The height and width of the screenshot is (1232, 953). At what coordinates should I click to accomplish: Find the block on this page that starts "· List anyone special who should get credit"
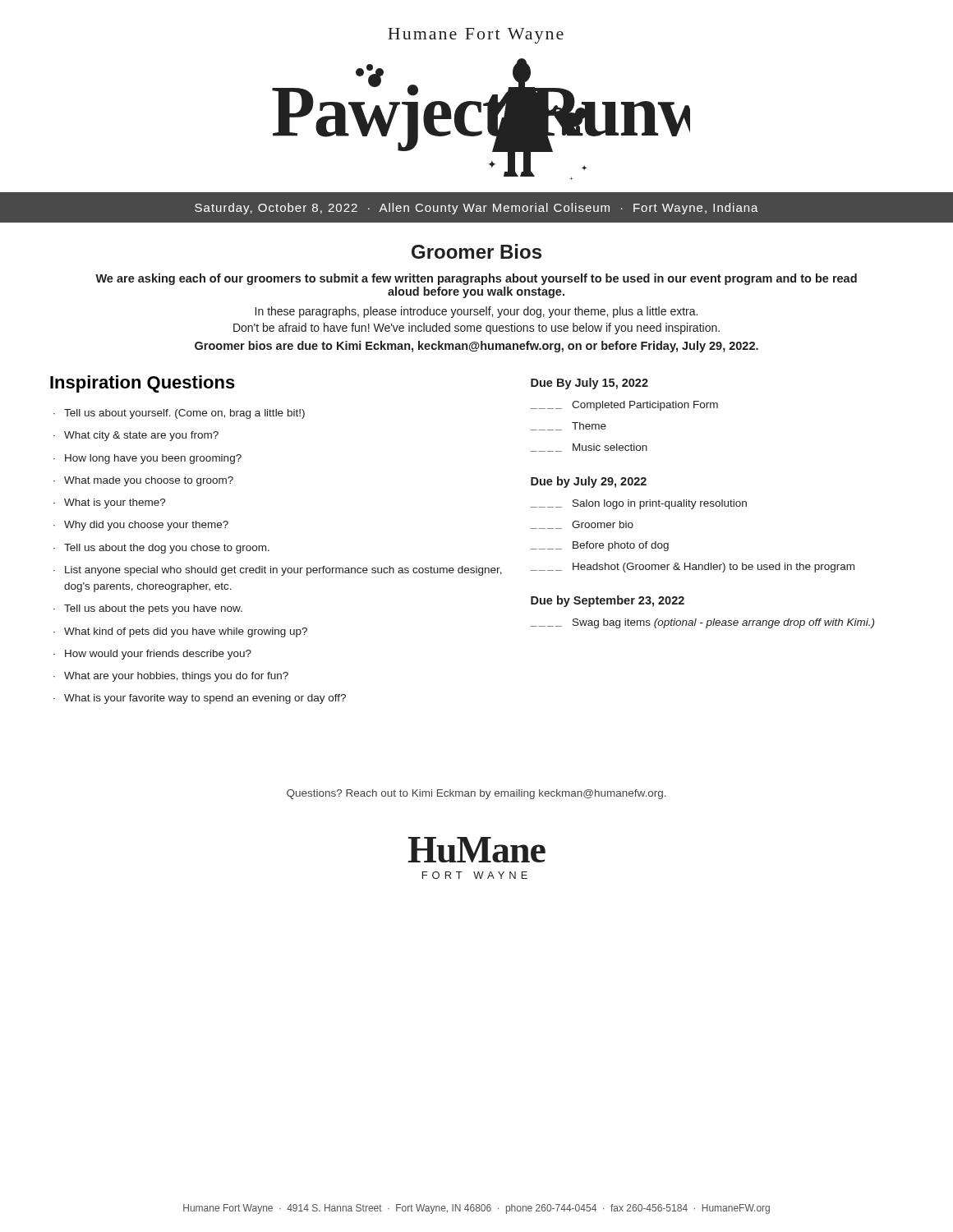pos(278,577)
